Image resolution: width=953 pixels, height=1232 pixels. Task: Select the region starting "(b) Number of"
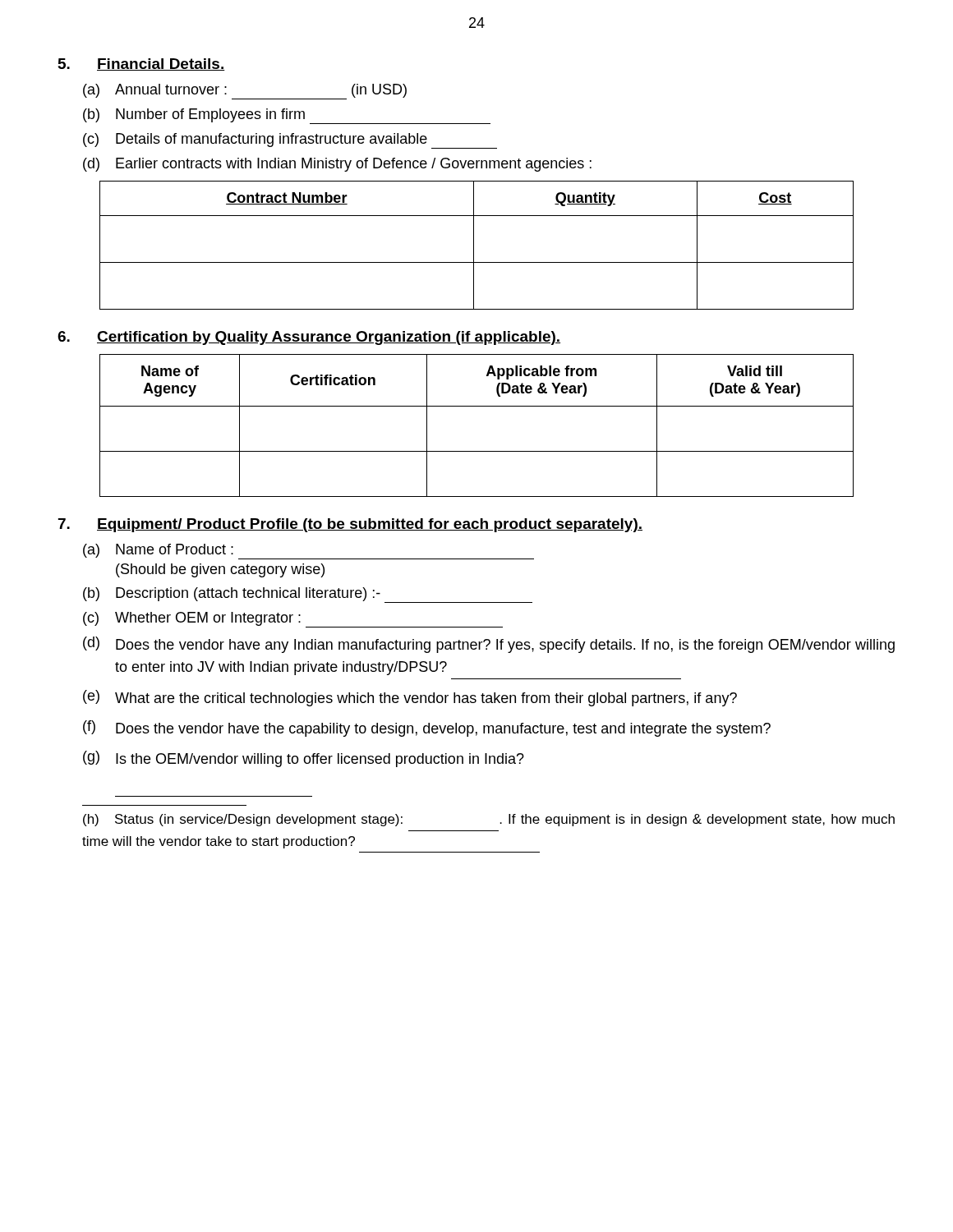click(x=489, y=115)
